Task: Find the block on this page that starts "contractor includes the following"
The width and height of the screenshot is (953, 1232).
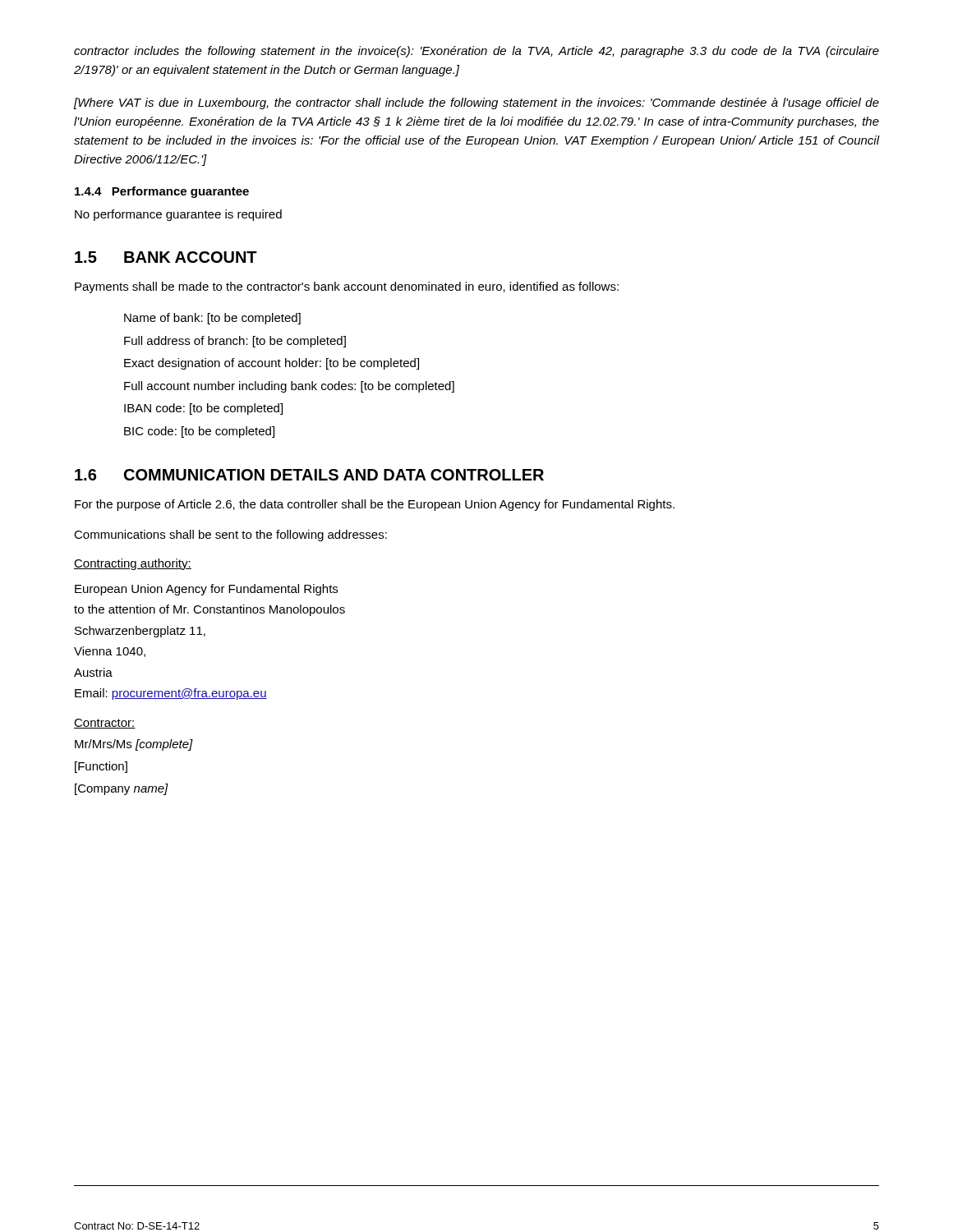Action: tap(476, 60)
